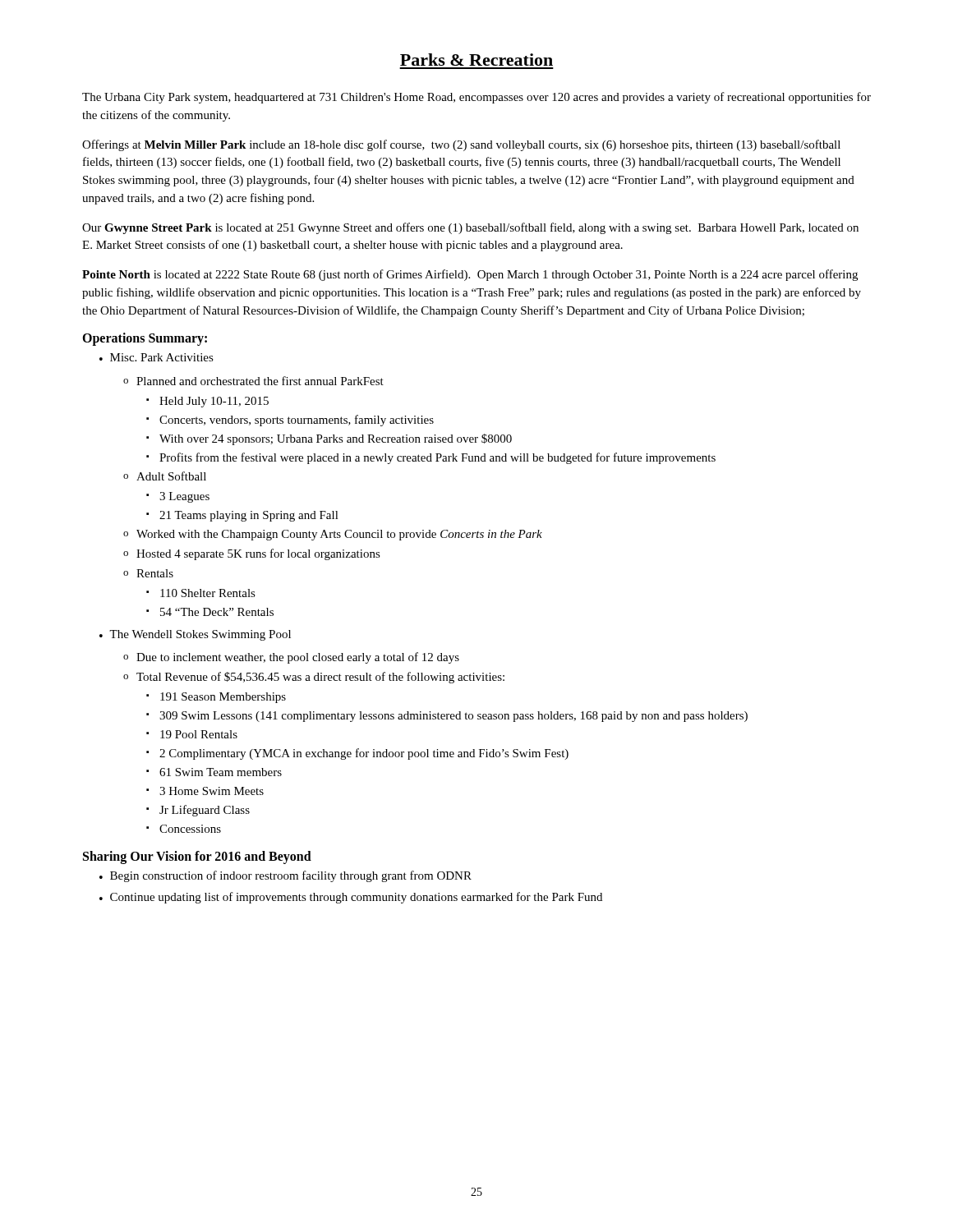Screen dimensions: 1232x953
Task: Select the list item that reads "With over 24"
Action: (336, 438)
